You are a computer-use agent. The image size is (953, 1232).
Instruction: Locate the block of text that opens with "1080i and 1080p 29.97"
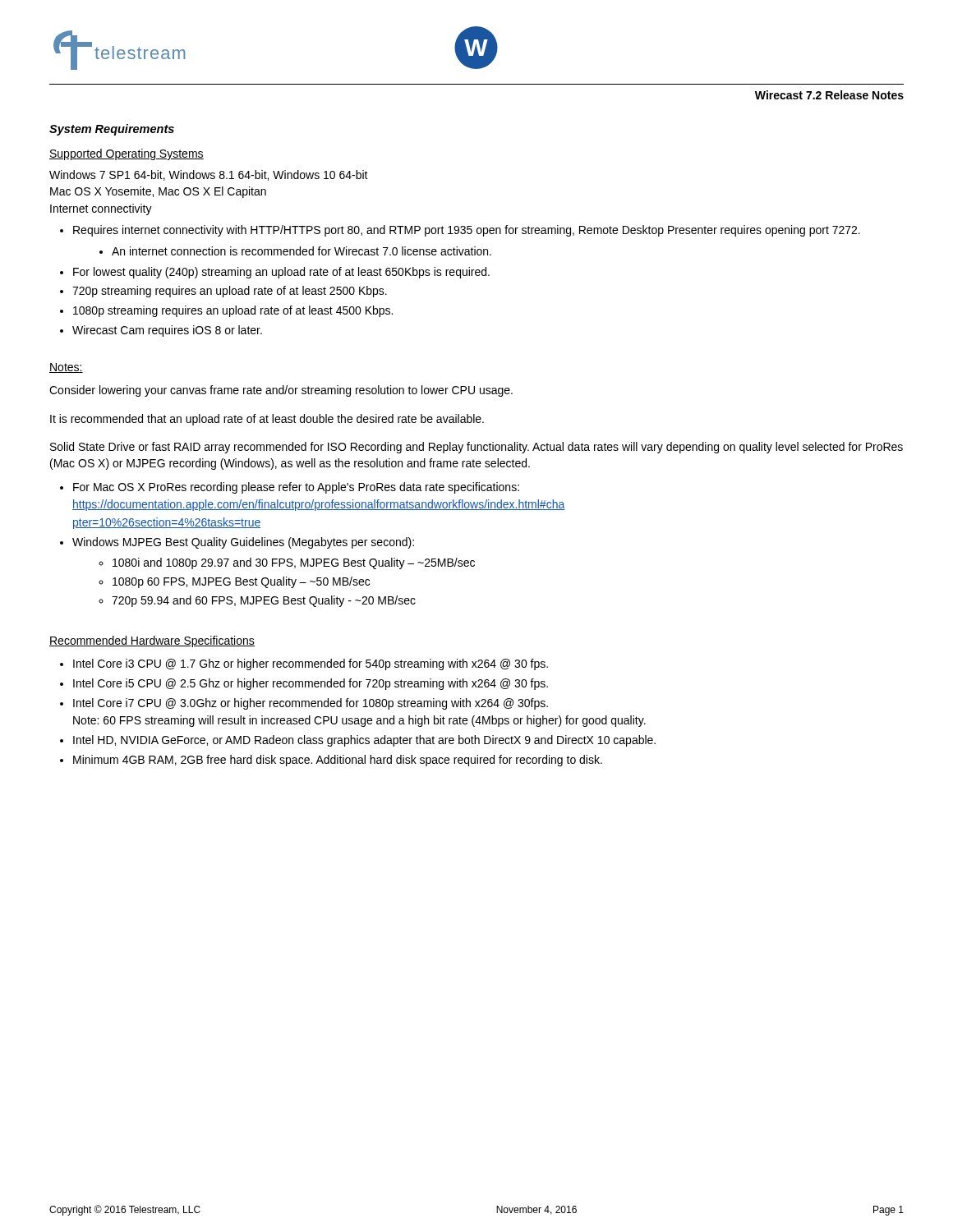pos(293,563)
